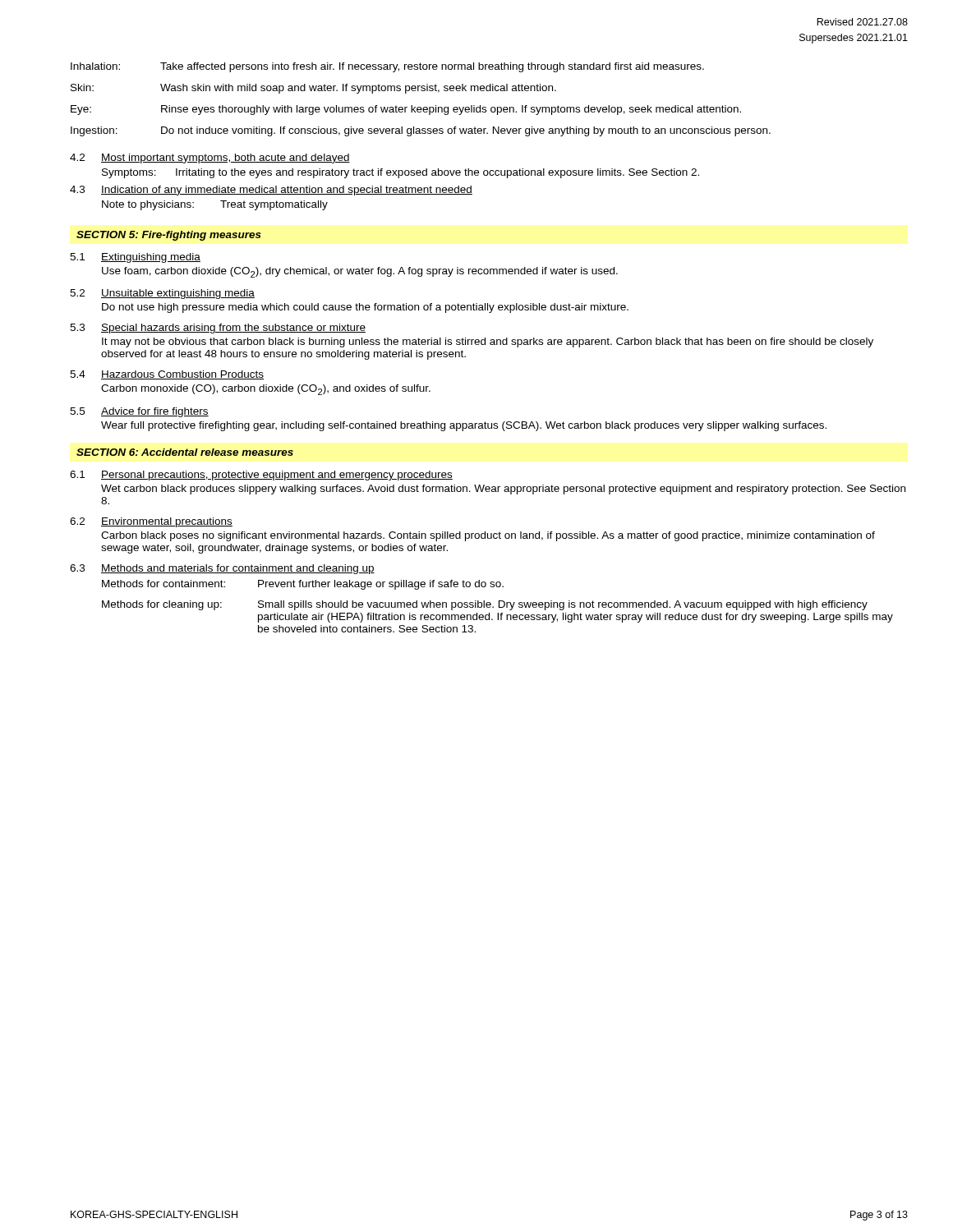Locate the region starting "Methods for containment: Prevent further leakage or spillage"
The height and width of the screenshot is (1232, 953).
point(504,584)
